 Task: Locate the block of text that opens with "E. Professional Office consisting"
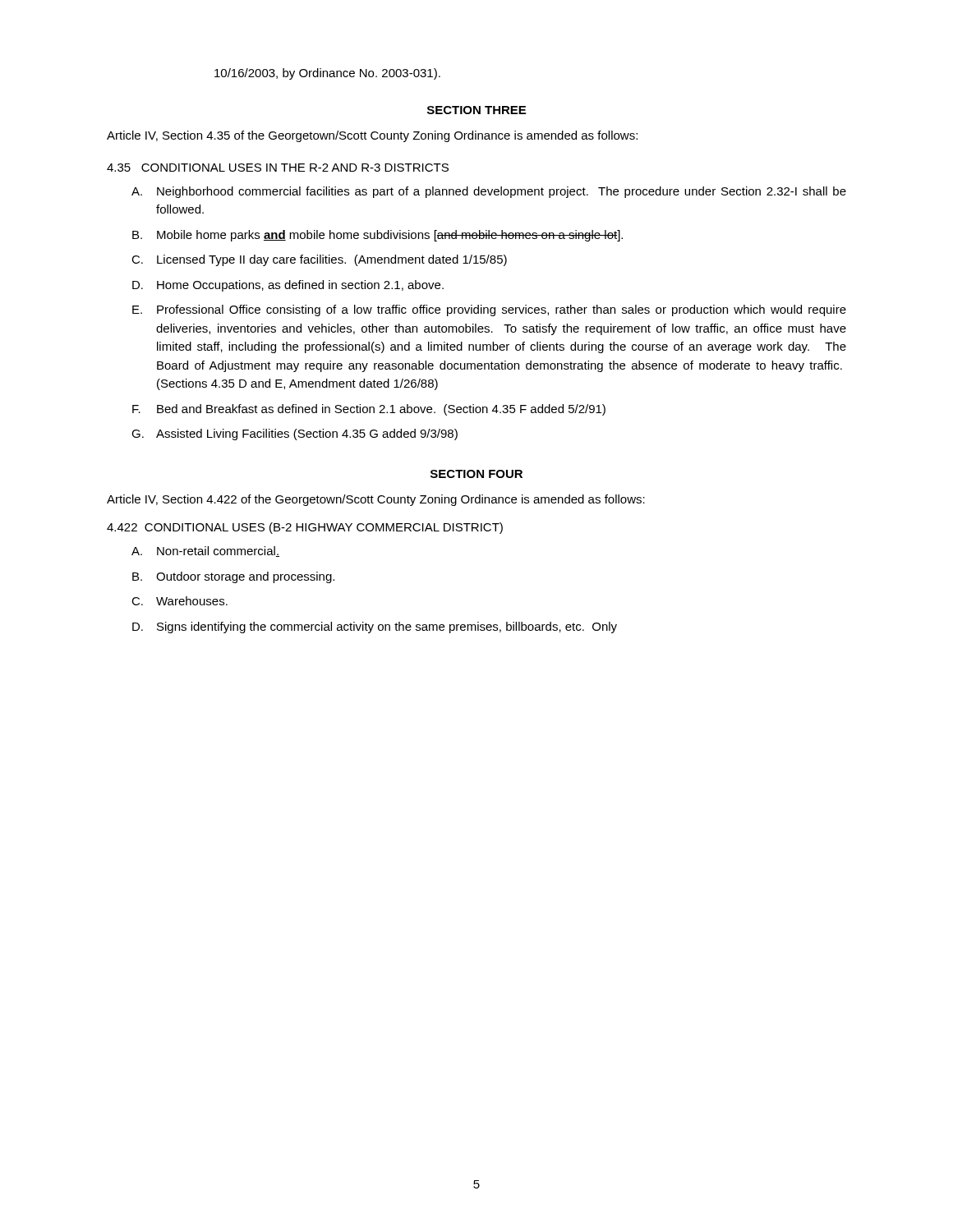(489, 347)
